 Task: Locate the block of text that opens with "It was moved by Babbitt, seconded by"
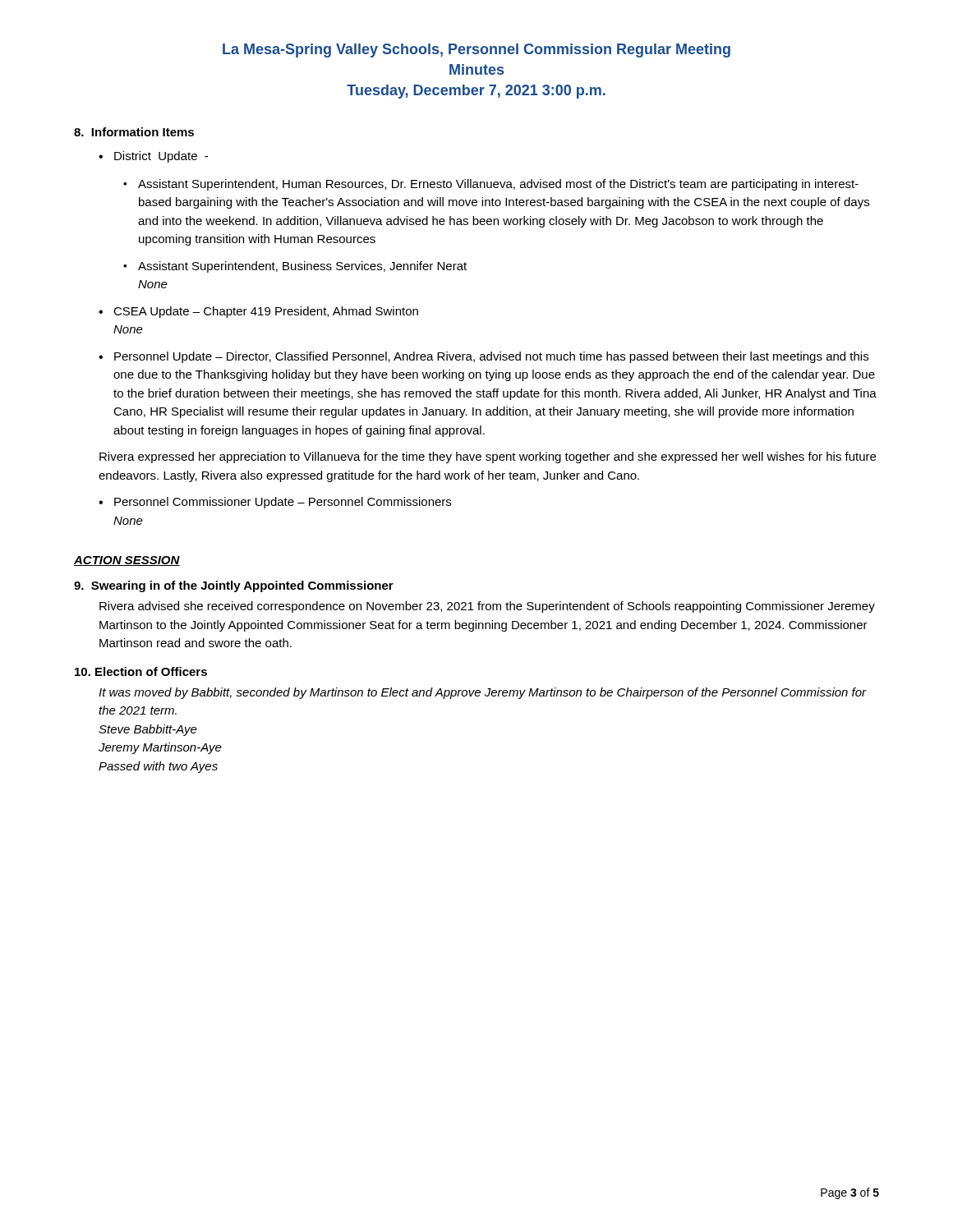pos(483,693)
